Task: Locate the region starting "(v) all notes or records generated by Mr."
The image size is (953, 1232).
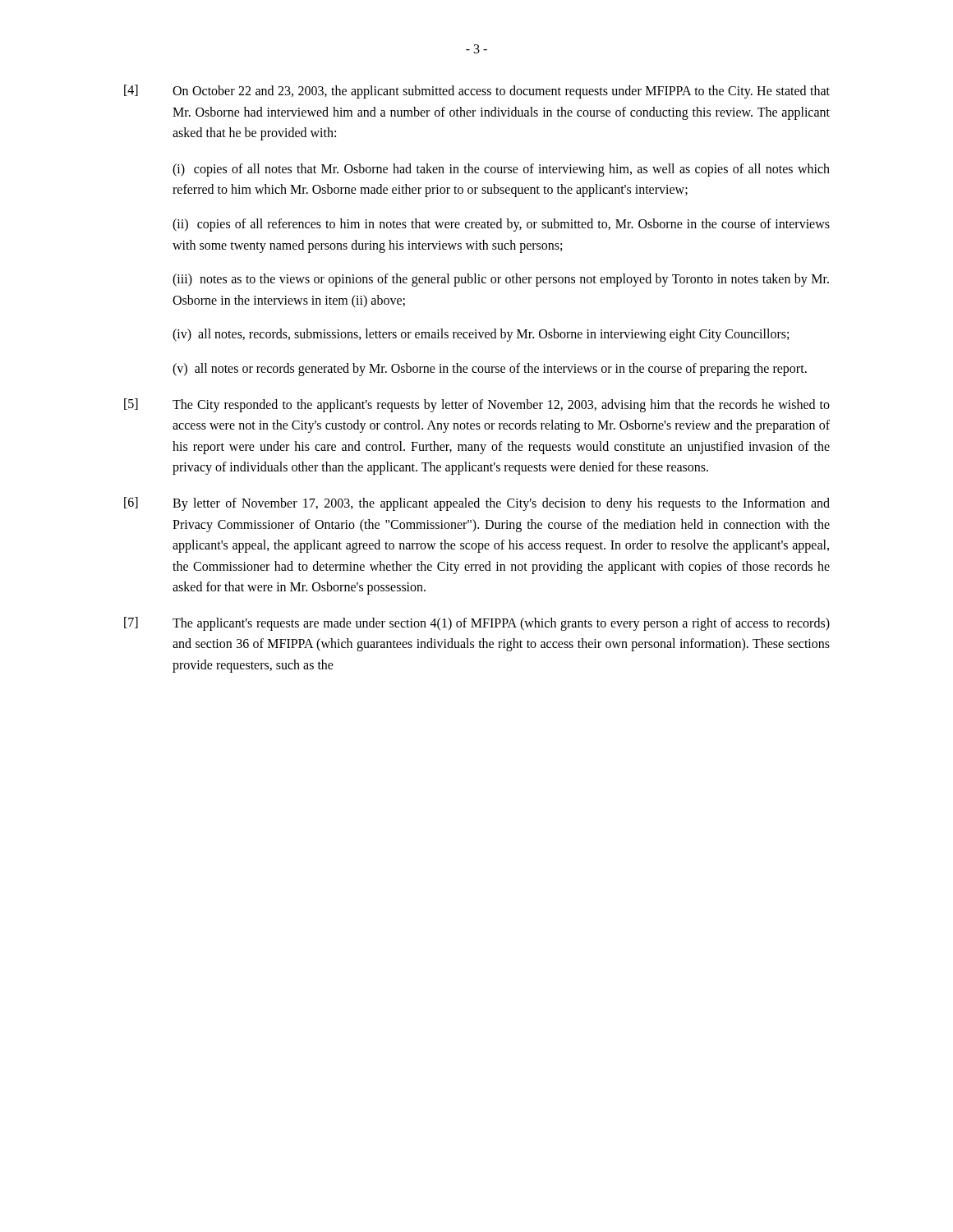Action: coord(490,368)
